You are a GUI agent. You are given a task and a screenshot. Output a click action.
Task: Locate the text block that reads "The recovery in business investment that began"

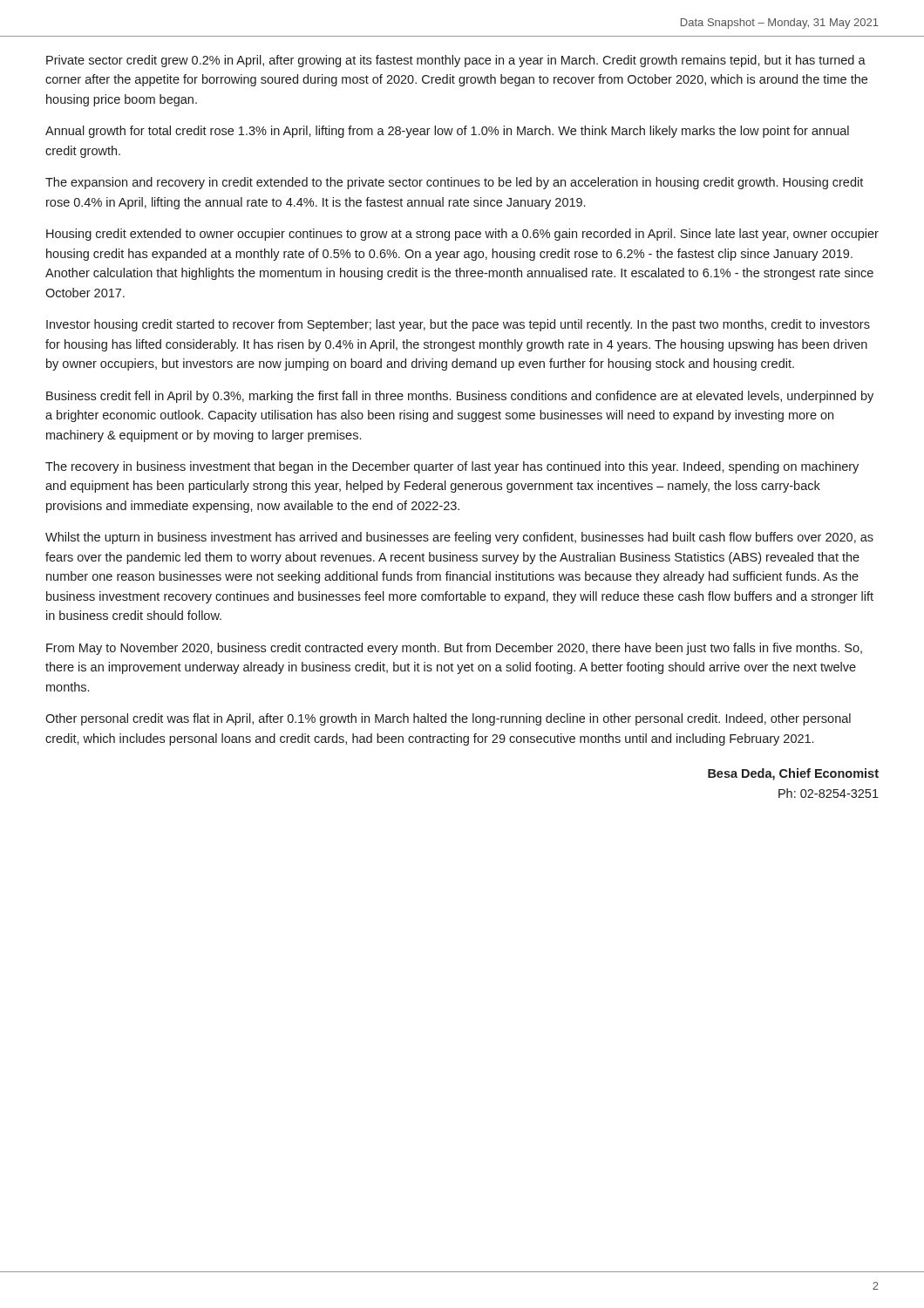tap(452, 486)
